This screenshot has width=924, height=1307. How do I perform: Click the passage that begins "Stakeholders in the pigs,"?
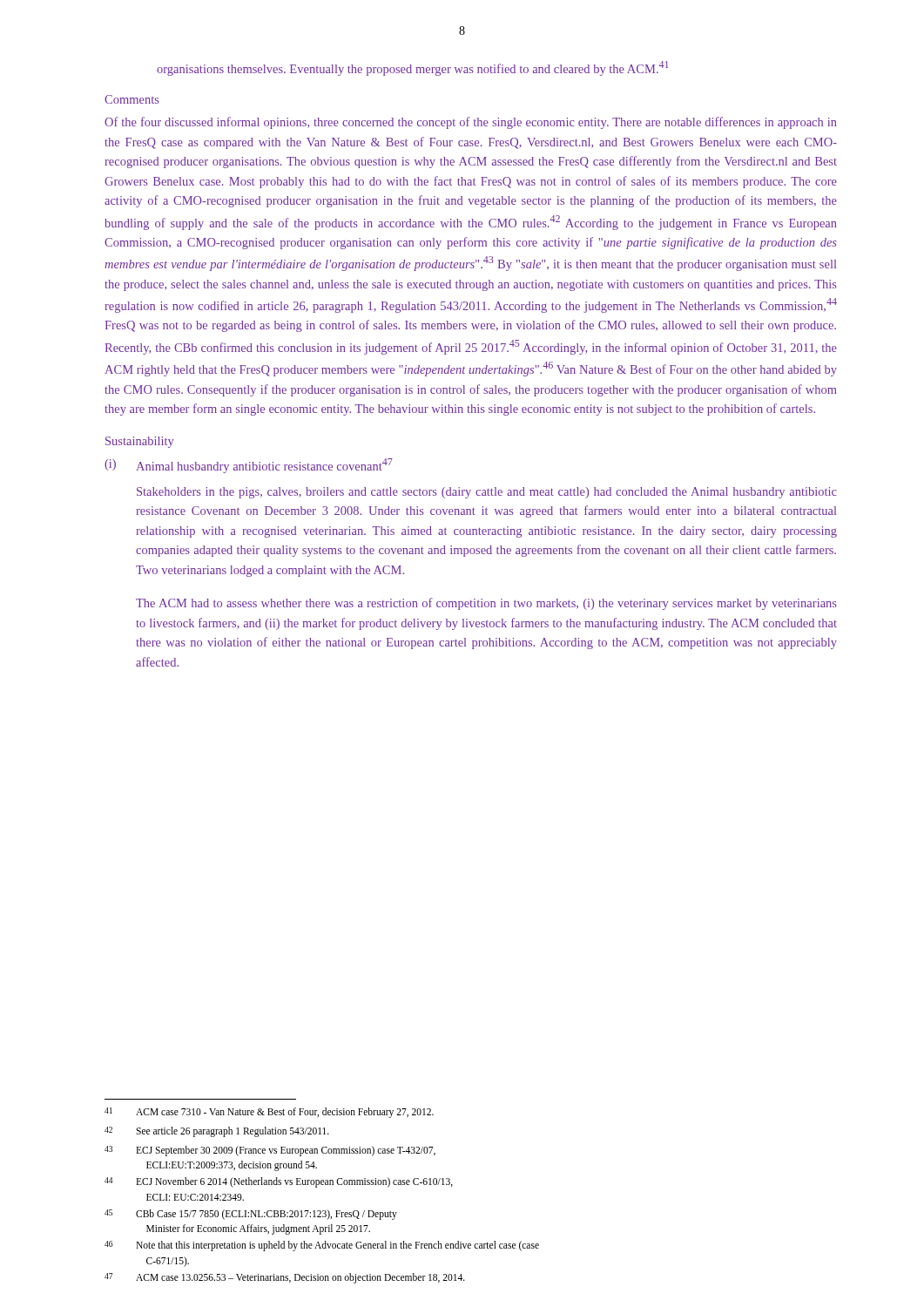click(486, 530)
